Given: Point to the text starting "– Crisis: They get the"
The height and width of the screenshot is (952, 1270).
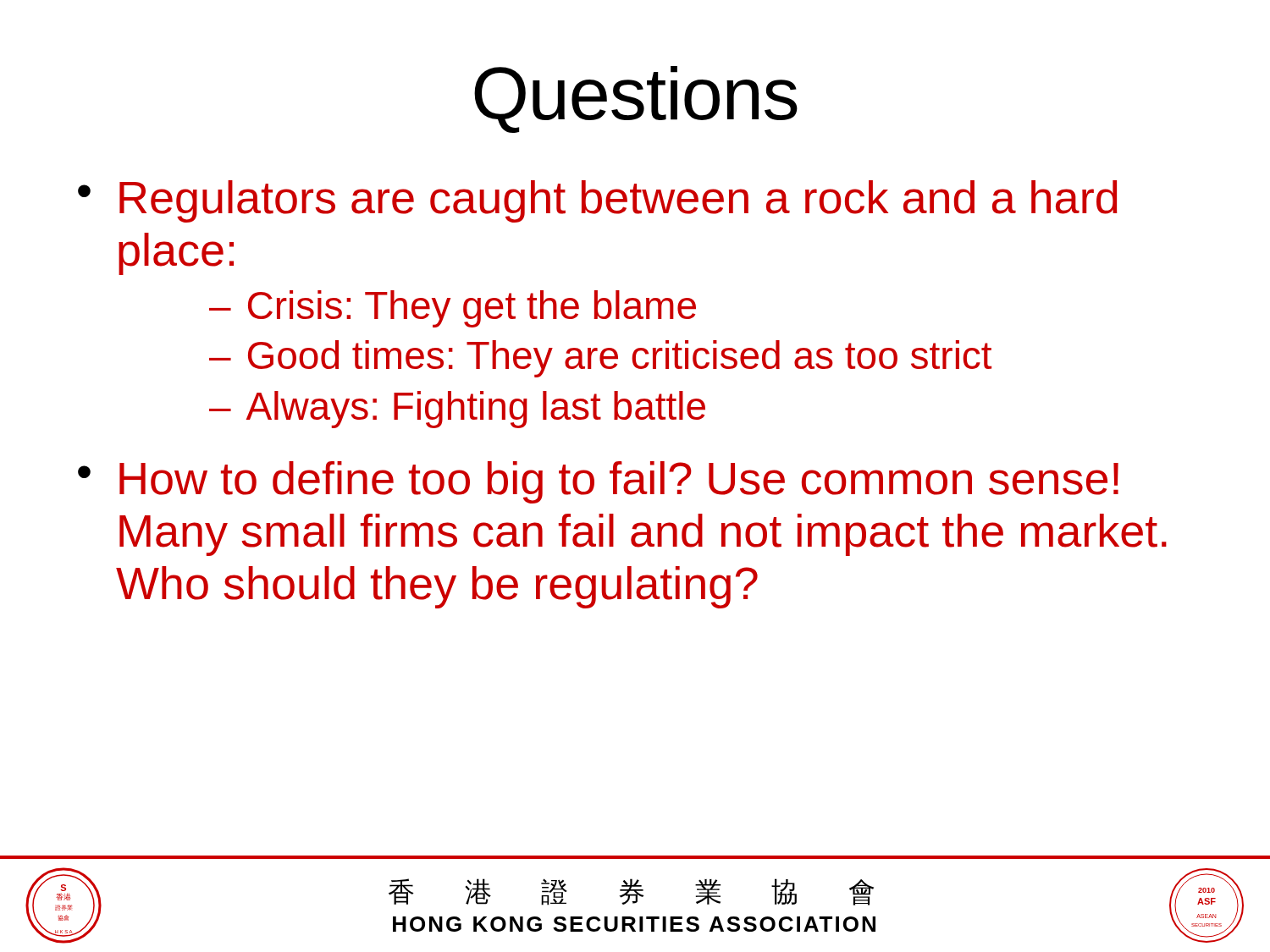Looking at the screenshot, I should [453, 306].
